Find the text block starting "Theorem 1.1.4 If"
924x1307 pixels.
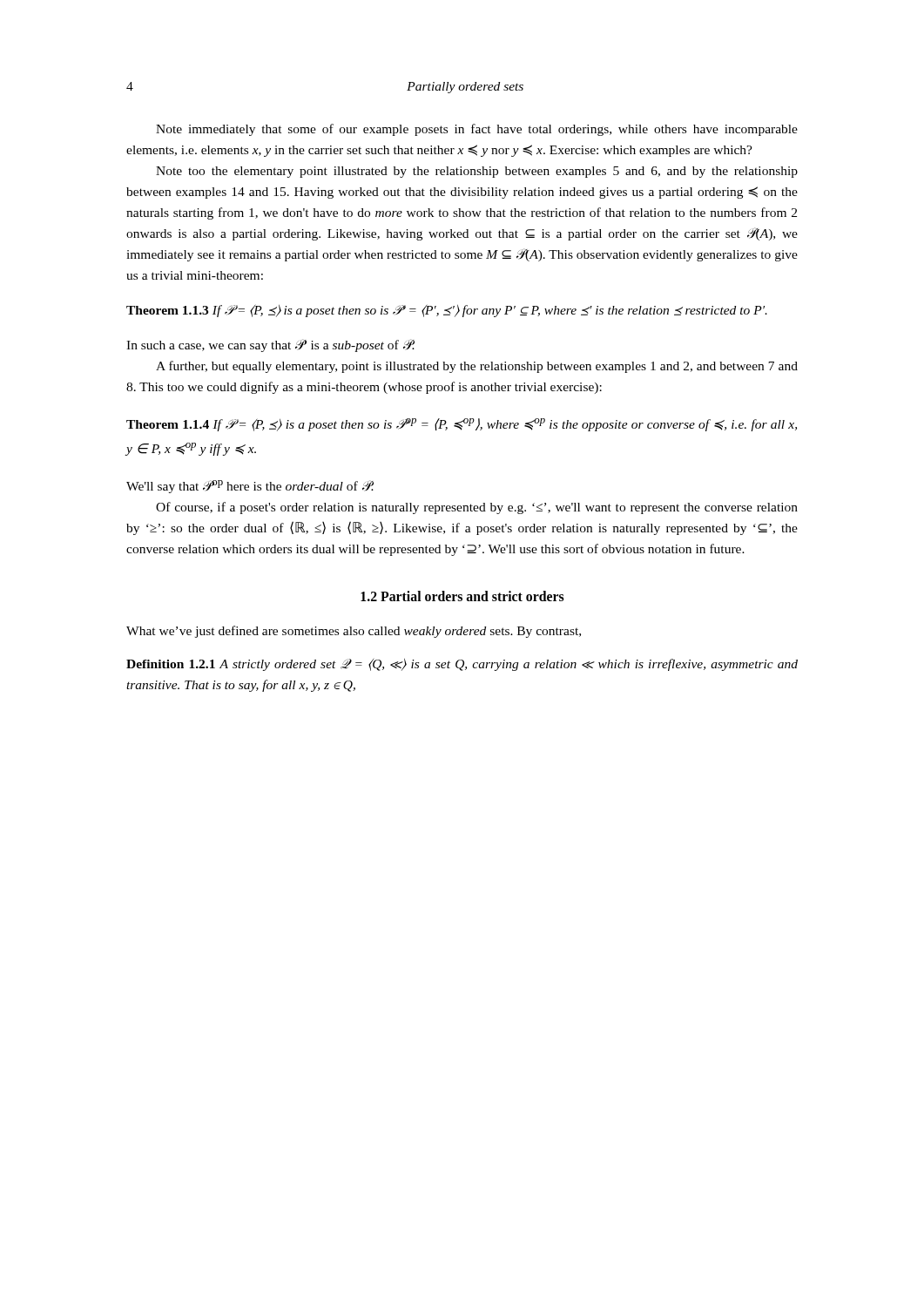coord(462,434)
